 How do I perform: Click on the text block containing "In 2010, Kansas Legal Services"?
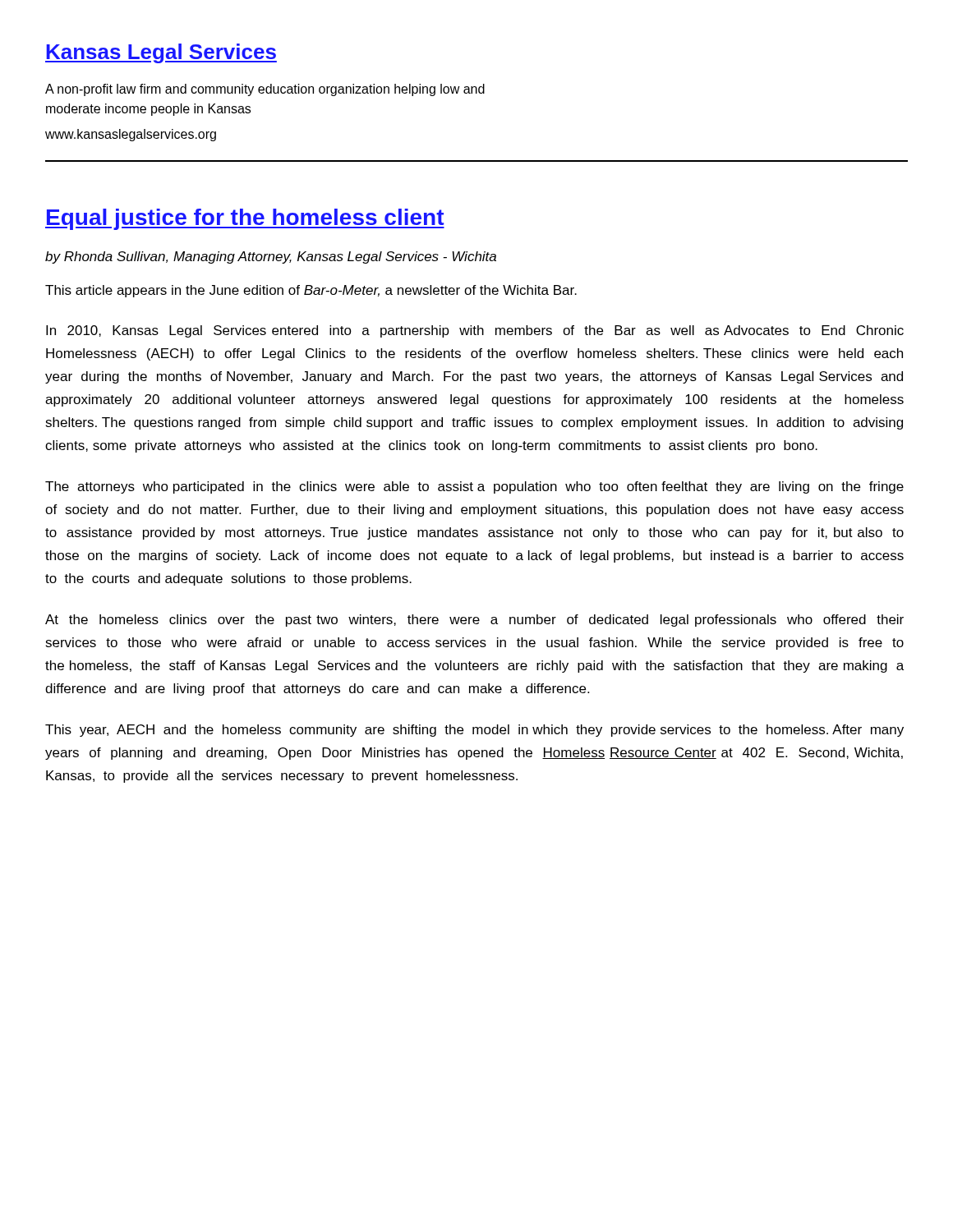pos(476,388)
